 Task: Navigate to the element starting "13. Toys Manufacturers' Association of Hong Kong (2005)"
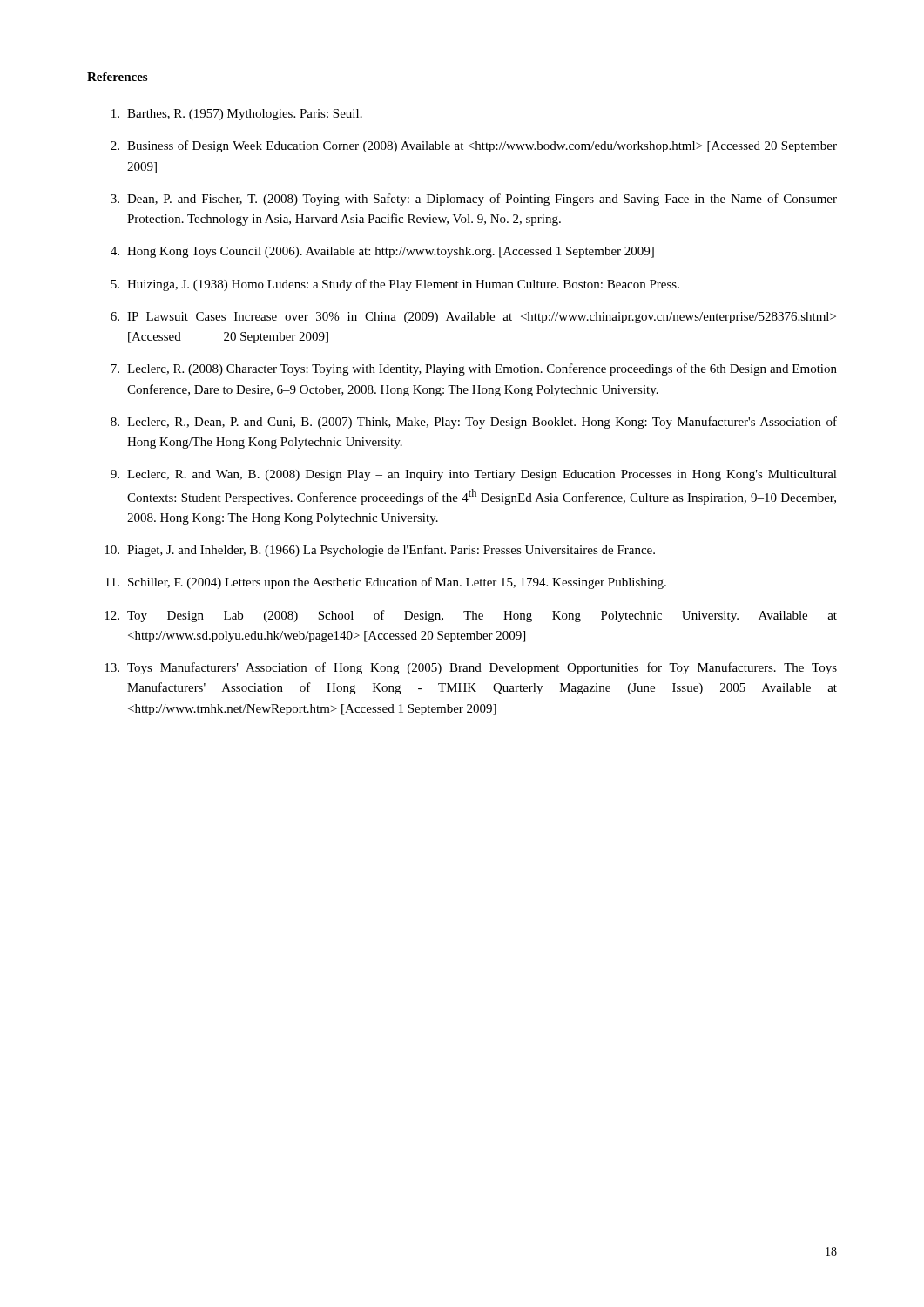click(462, 688)
